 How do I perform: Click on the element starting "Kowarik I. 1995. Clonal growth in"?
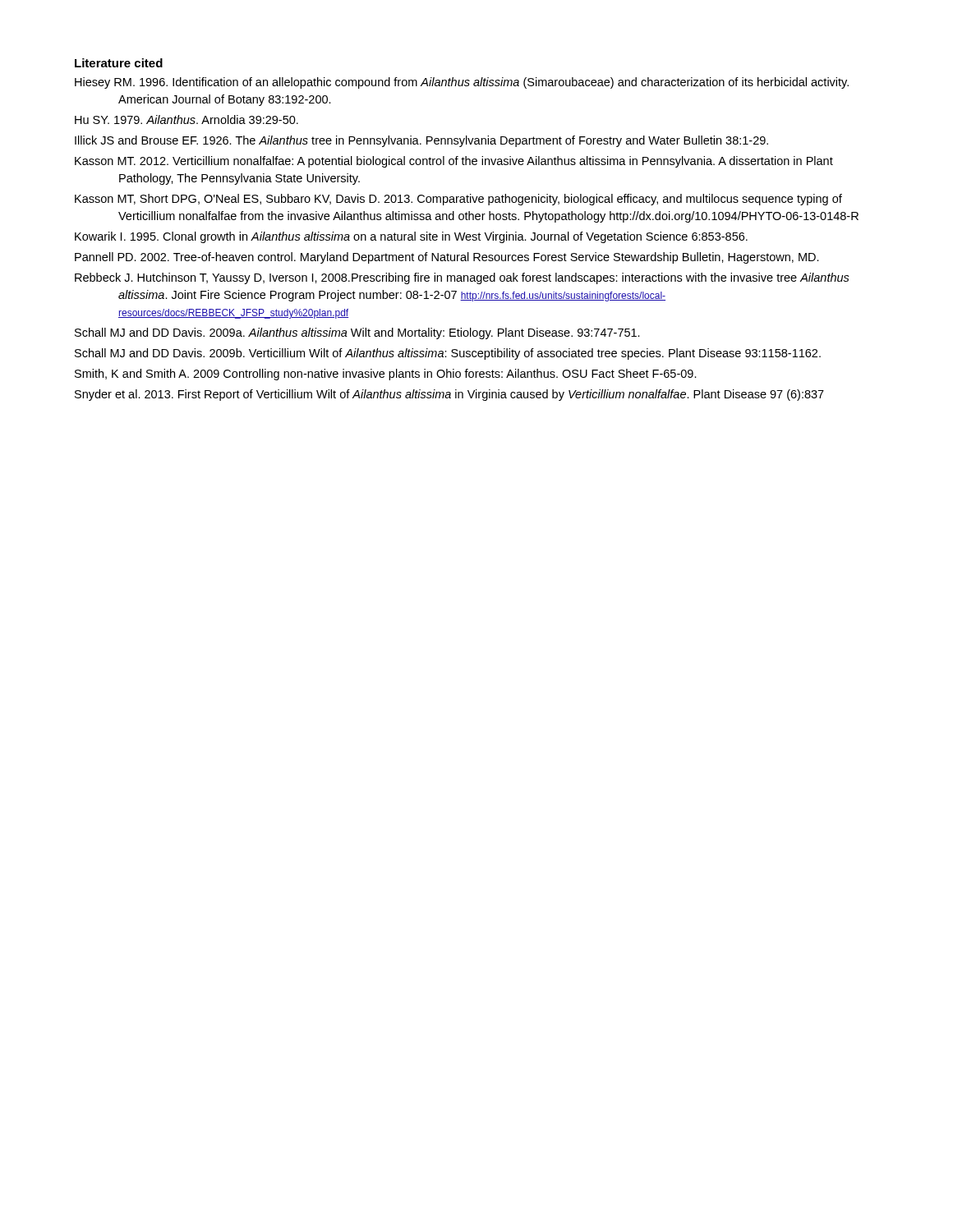click(411, 237)
